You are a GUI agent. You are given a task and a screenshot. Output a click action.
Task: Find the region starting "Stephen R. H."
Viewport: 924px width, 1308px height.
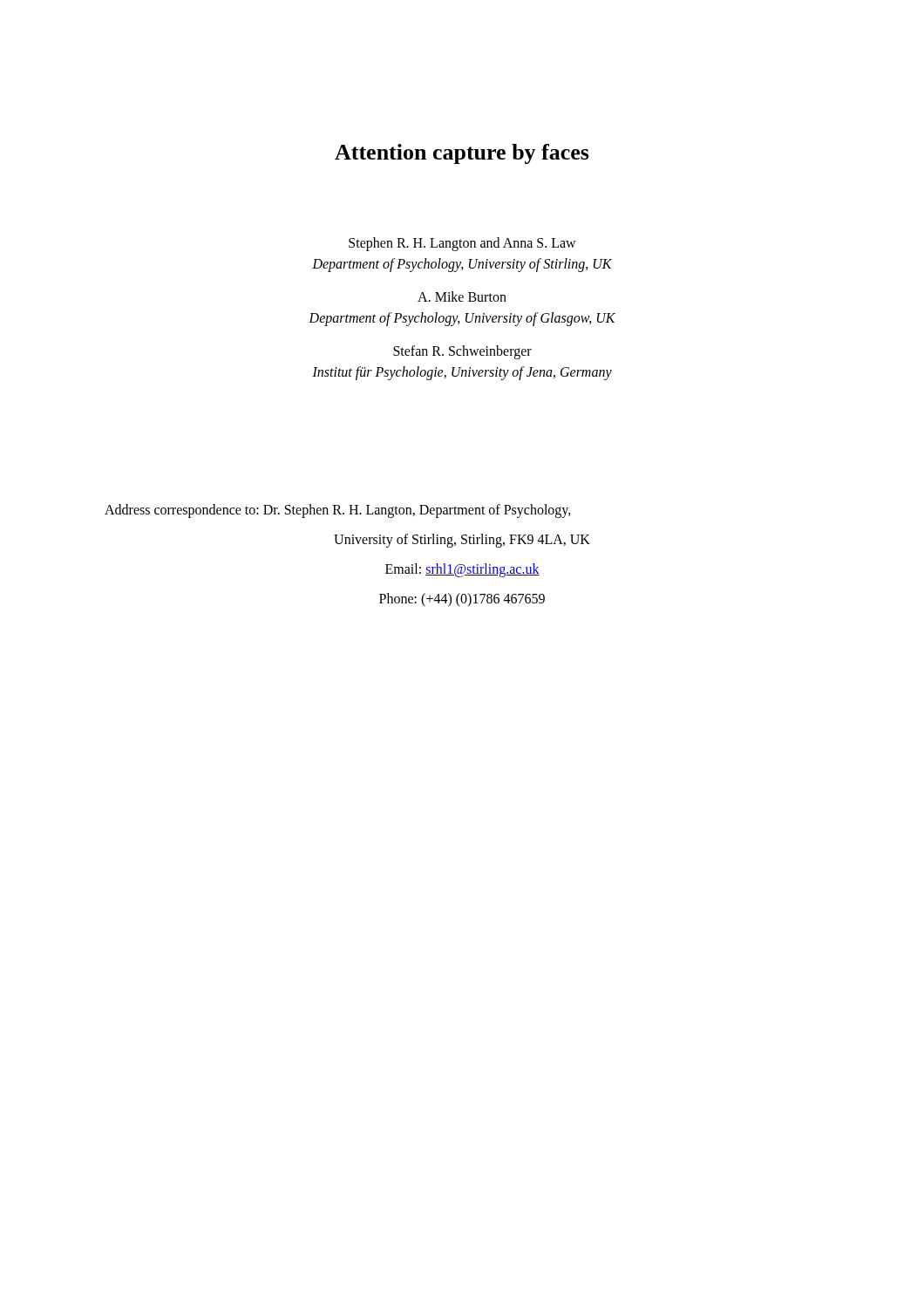click(x=462, y=308)
